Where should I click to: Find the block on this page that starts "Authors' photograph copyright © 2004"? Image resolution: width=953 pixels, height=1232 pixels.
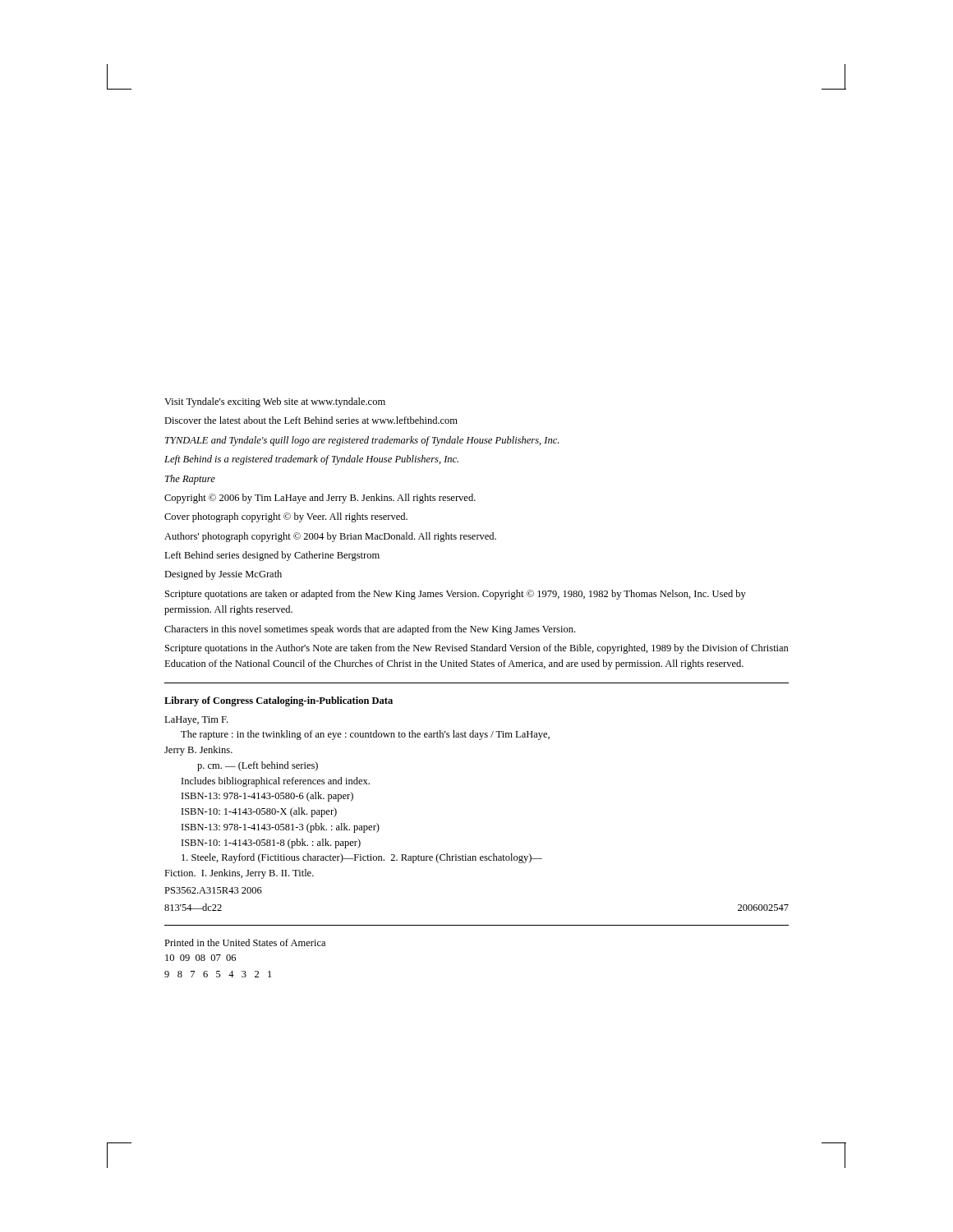coord(331,536)
